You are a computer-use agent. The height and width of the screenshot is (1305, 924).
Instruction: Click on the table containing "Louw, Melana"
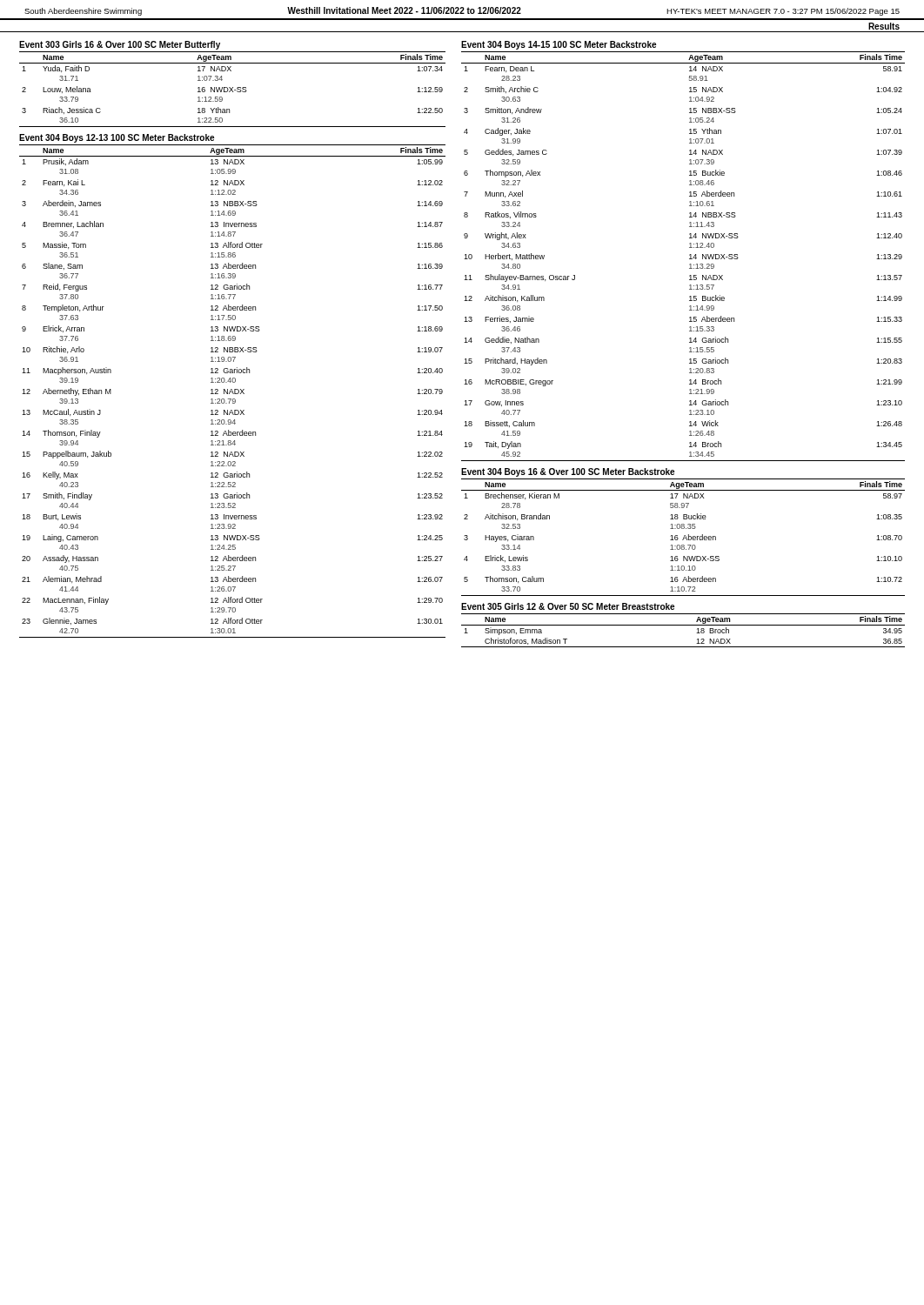(232, 89)
